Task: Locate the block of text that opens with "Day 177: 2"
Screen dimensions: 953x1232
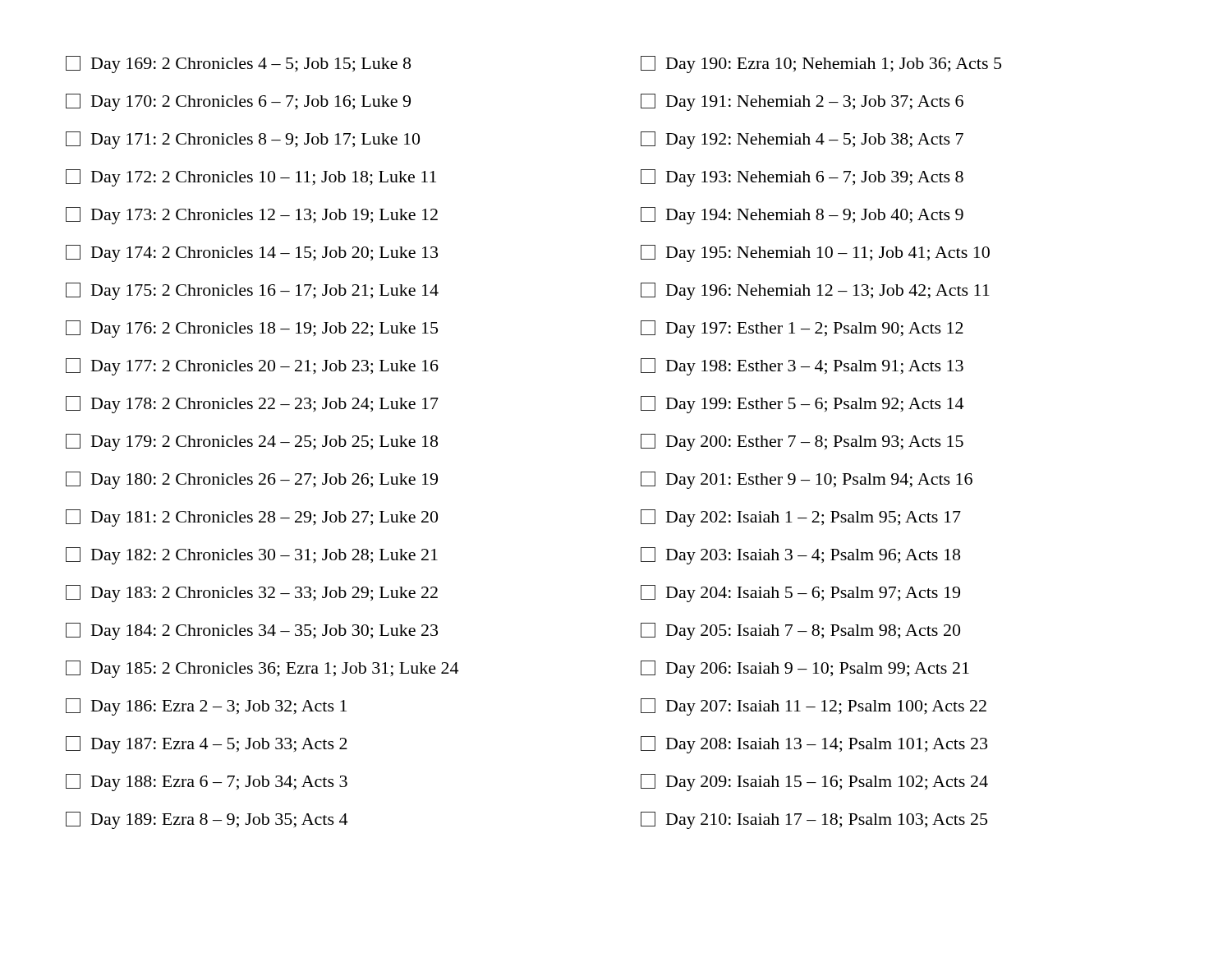Action: point(252,365)
